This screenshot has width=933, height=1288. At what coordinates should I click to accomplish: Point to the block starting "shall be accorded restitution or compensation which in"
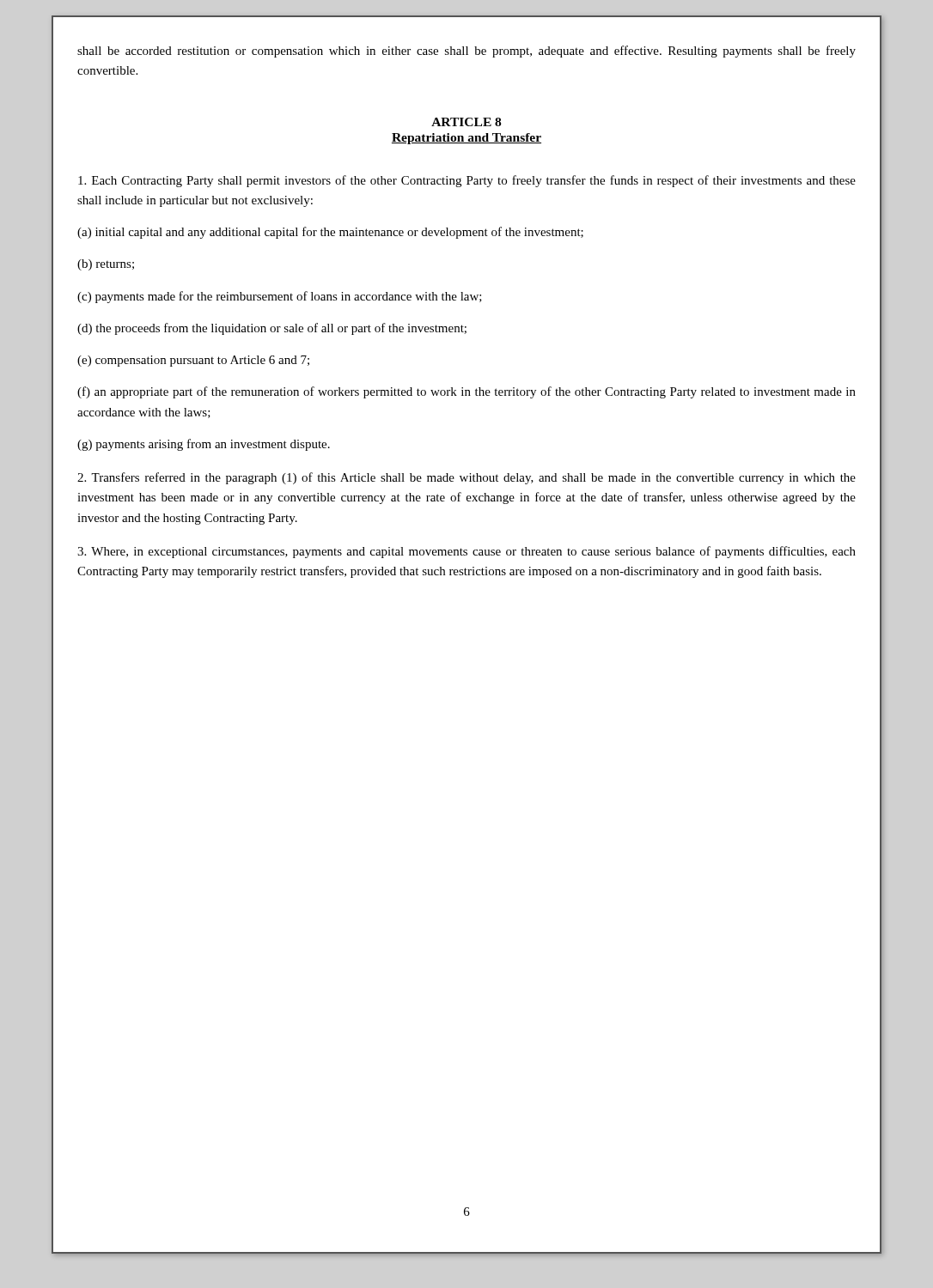pos(466,61)
